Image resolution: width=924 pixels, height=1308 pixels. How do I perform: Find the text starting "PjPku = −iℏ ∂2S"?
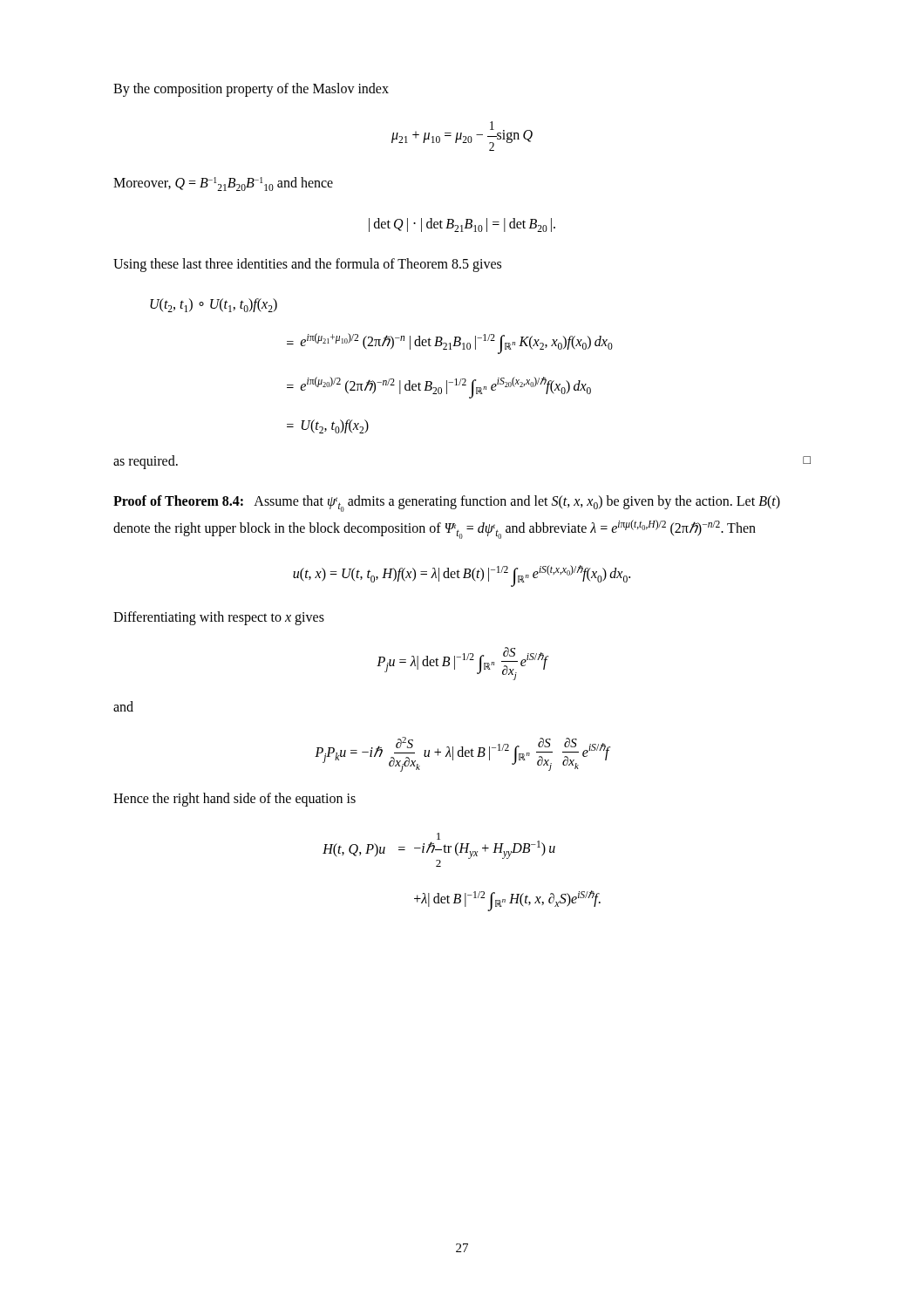[x=462, y=753]
